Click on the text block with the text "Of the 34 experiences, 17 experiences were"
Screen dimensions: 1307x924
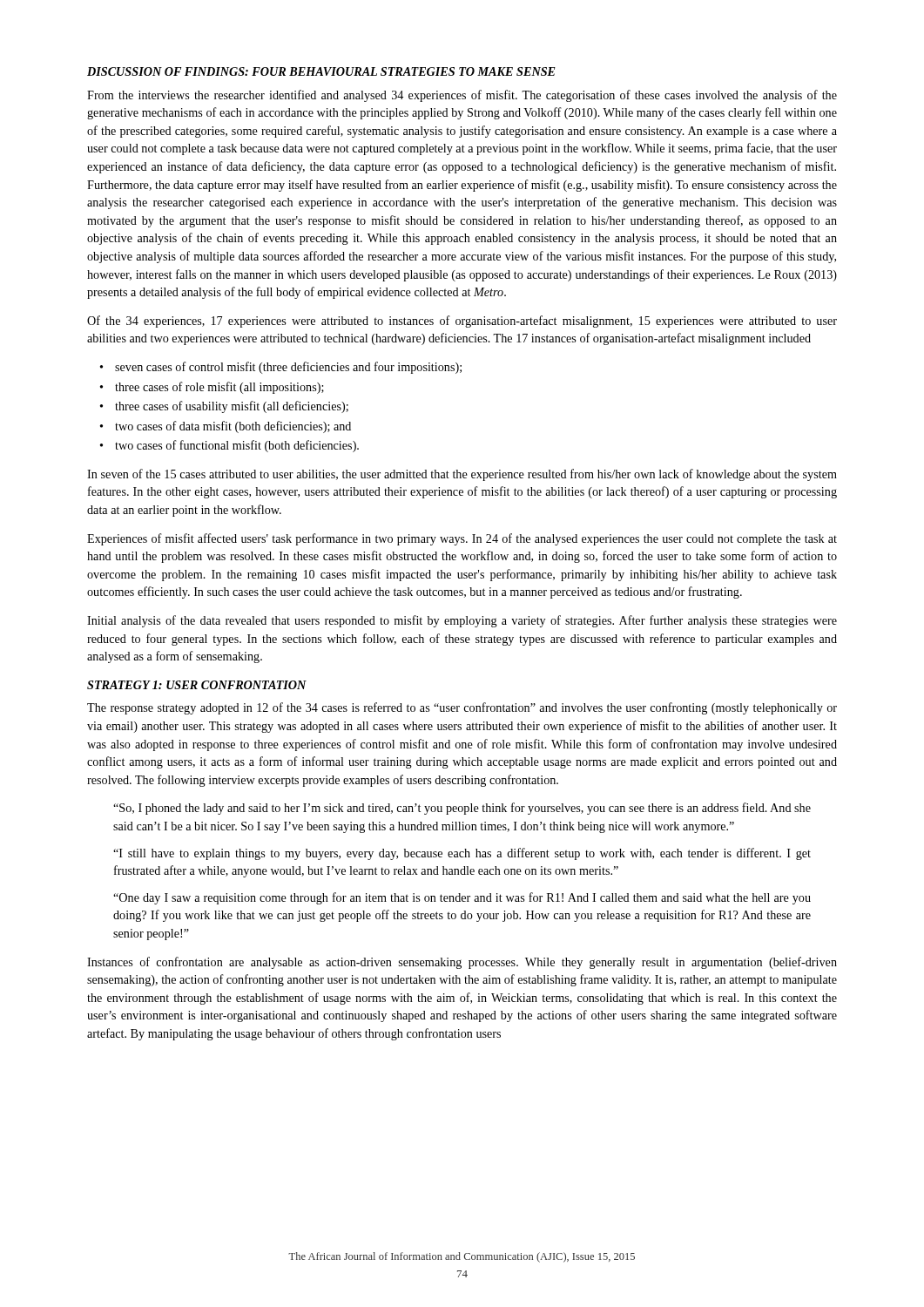462,329
